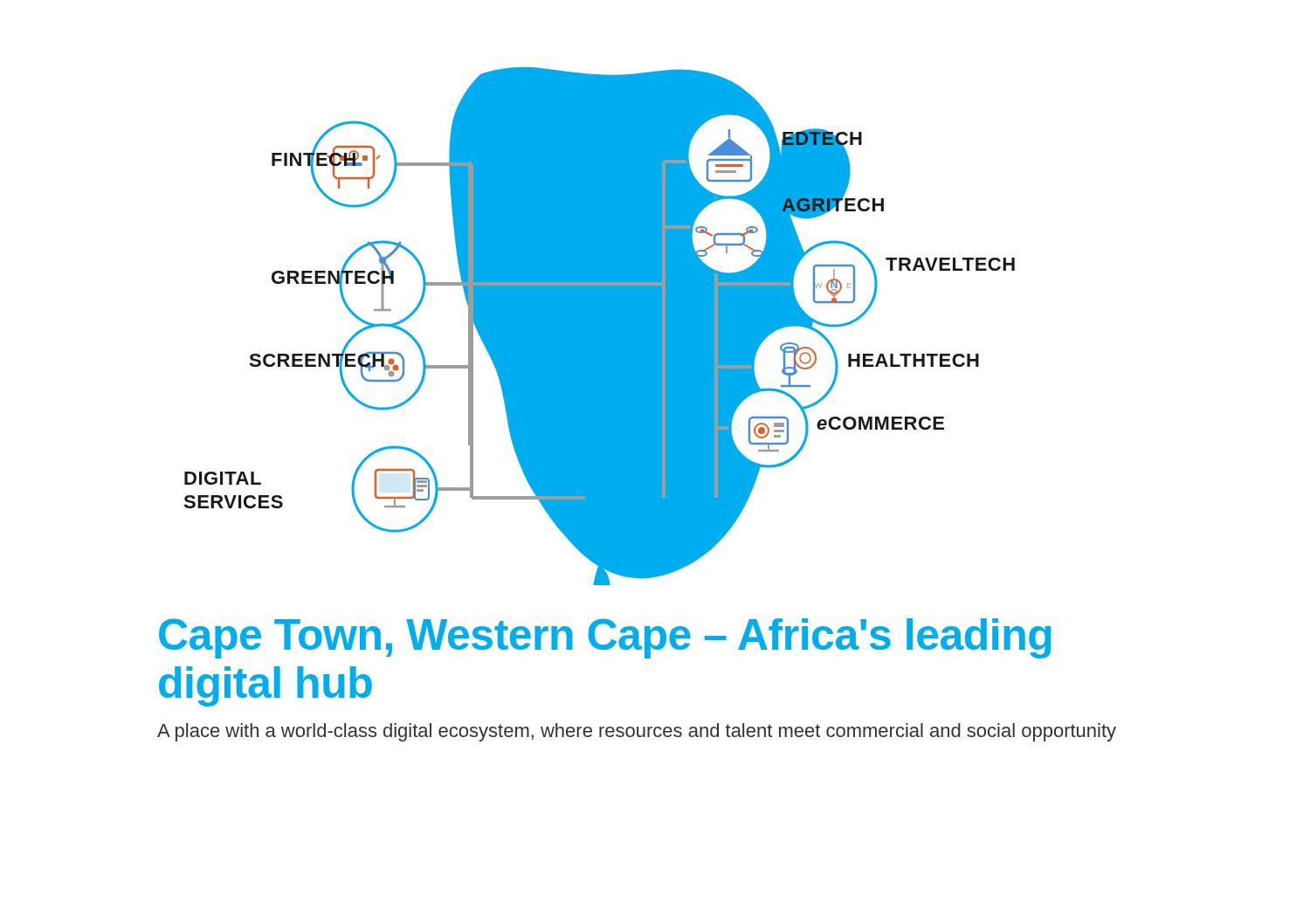Select the infographic
The height and width of the screenshot is (924, 1310).
655,306
